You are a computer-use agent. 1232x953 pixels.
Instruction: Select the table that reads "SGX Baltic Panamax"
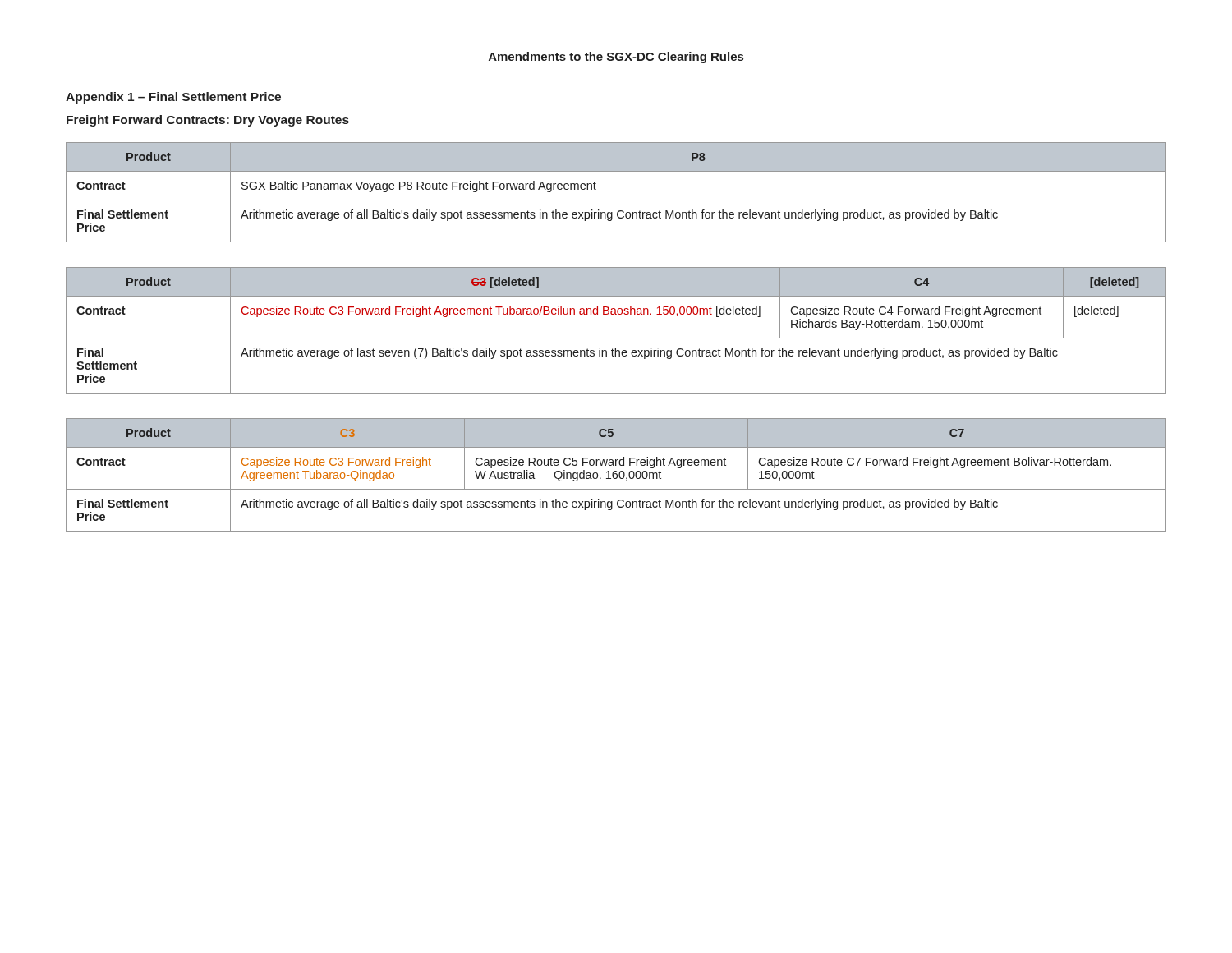pos(616,192)
